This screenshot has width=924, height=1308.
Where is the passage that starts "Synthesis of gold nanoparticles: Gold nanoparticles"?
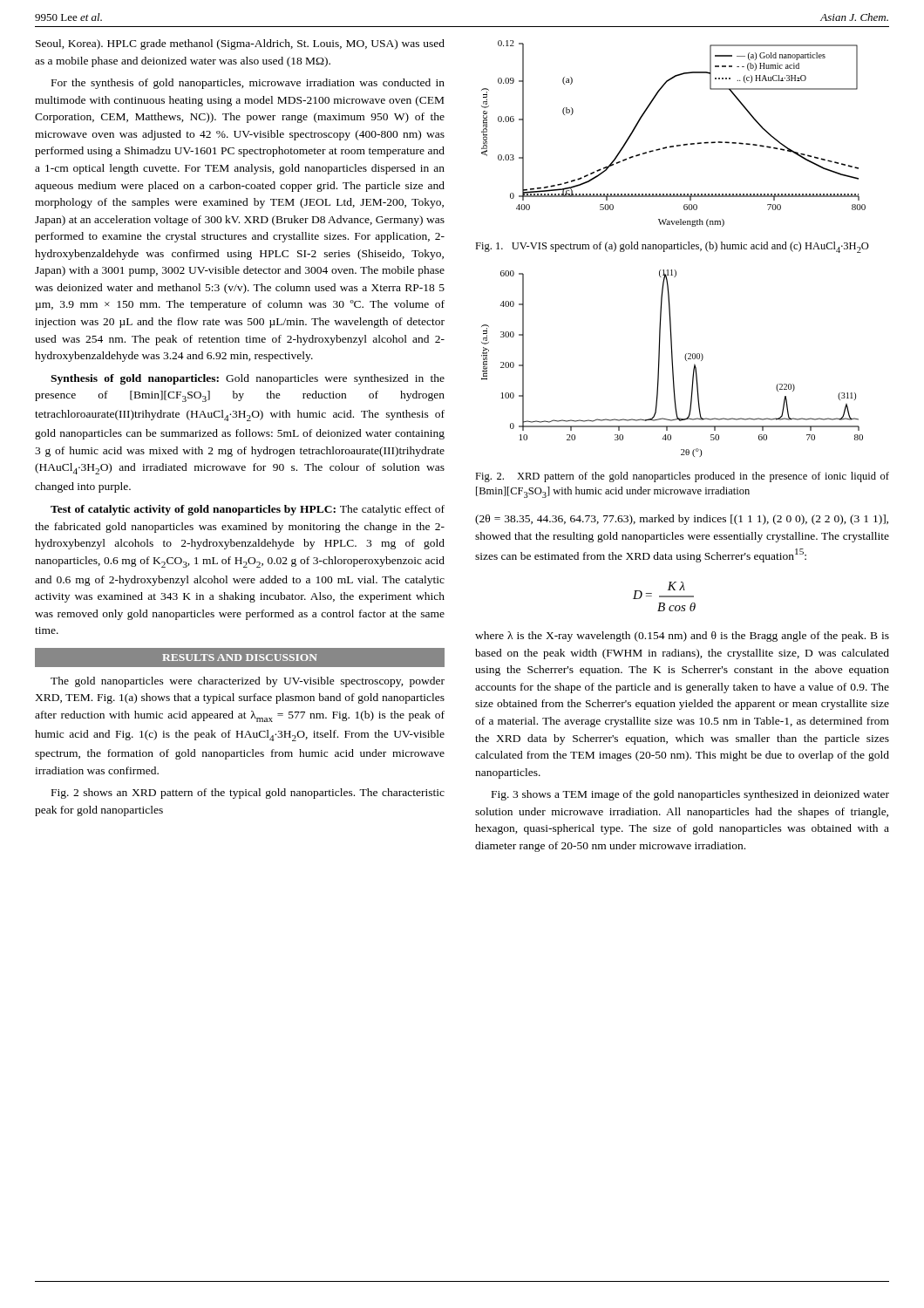240,432
